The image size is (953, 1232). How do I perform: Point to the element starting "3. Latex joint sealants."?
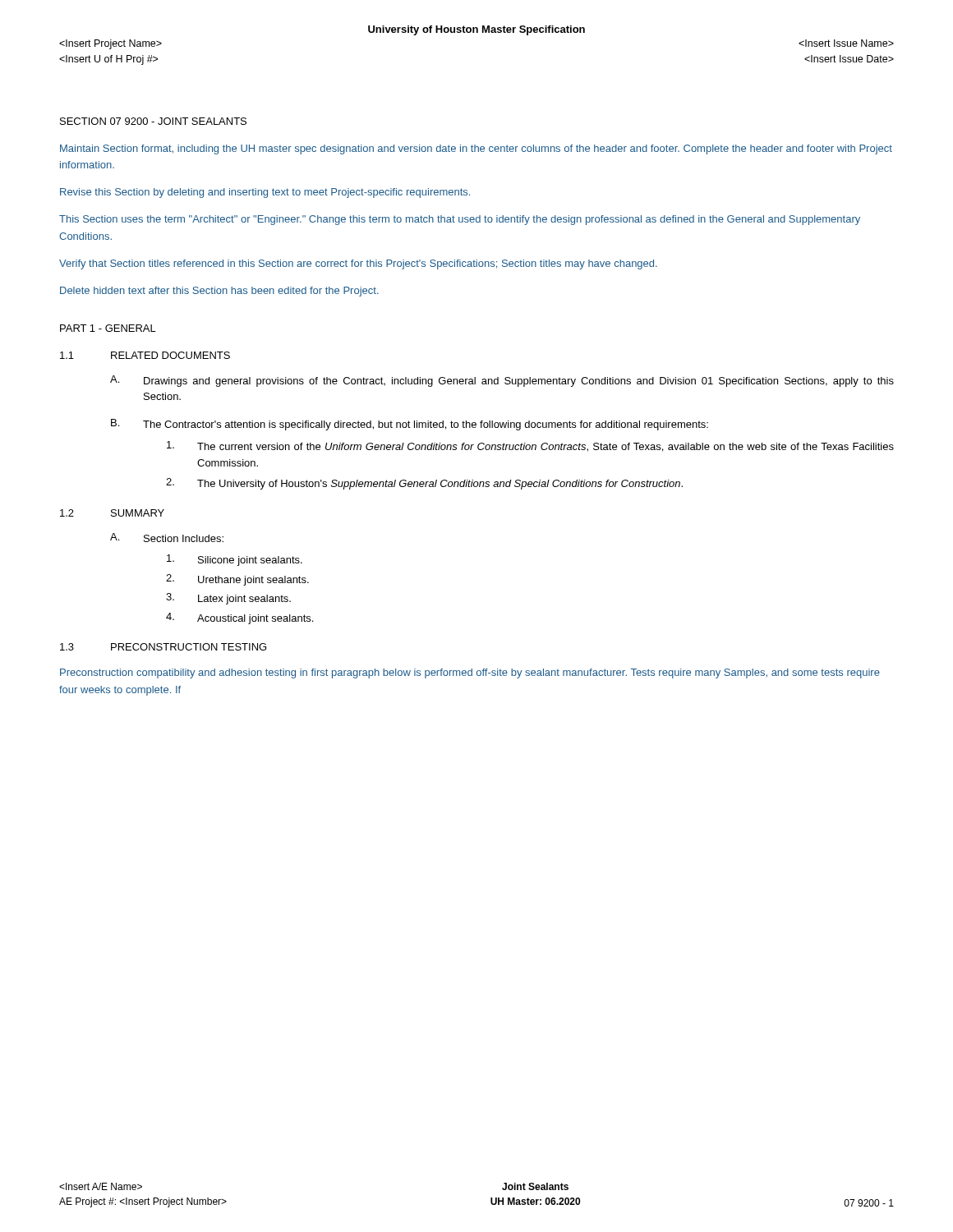pyautogui.click(x=228, y=599)
